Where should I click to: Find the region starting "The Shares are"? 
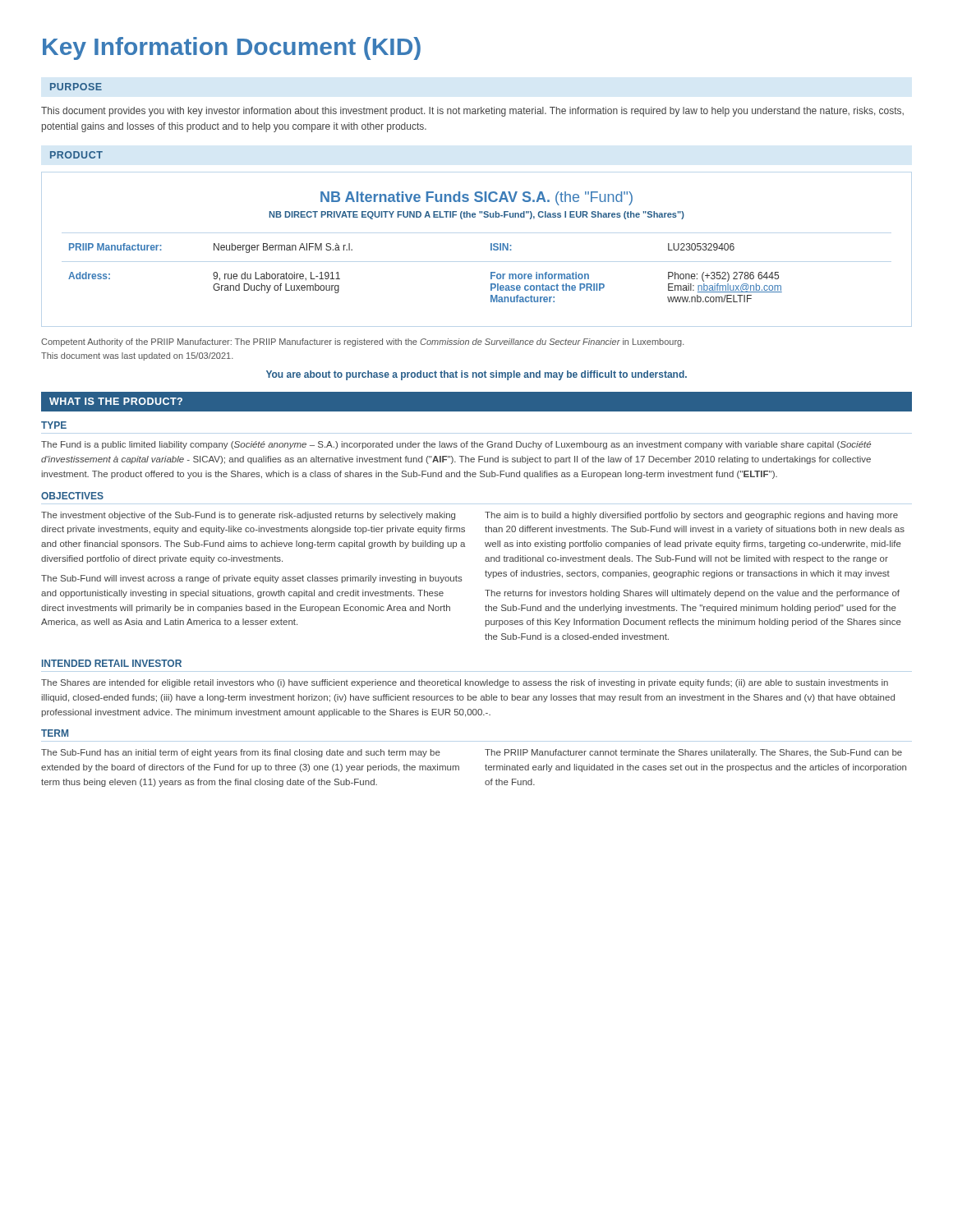click(476, 698)
